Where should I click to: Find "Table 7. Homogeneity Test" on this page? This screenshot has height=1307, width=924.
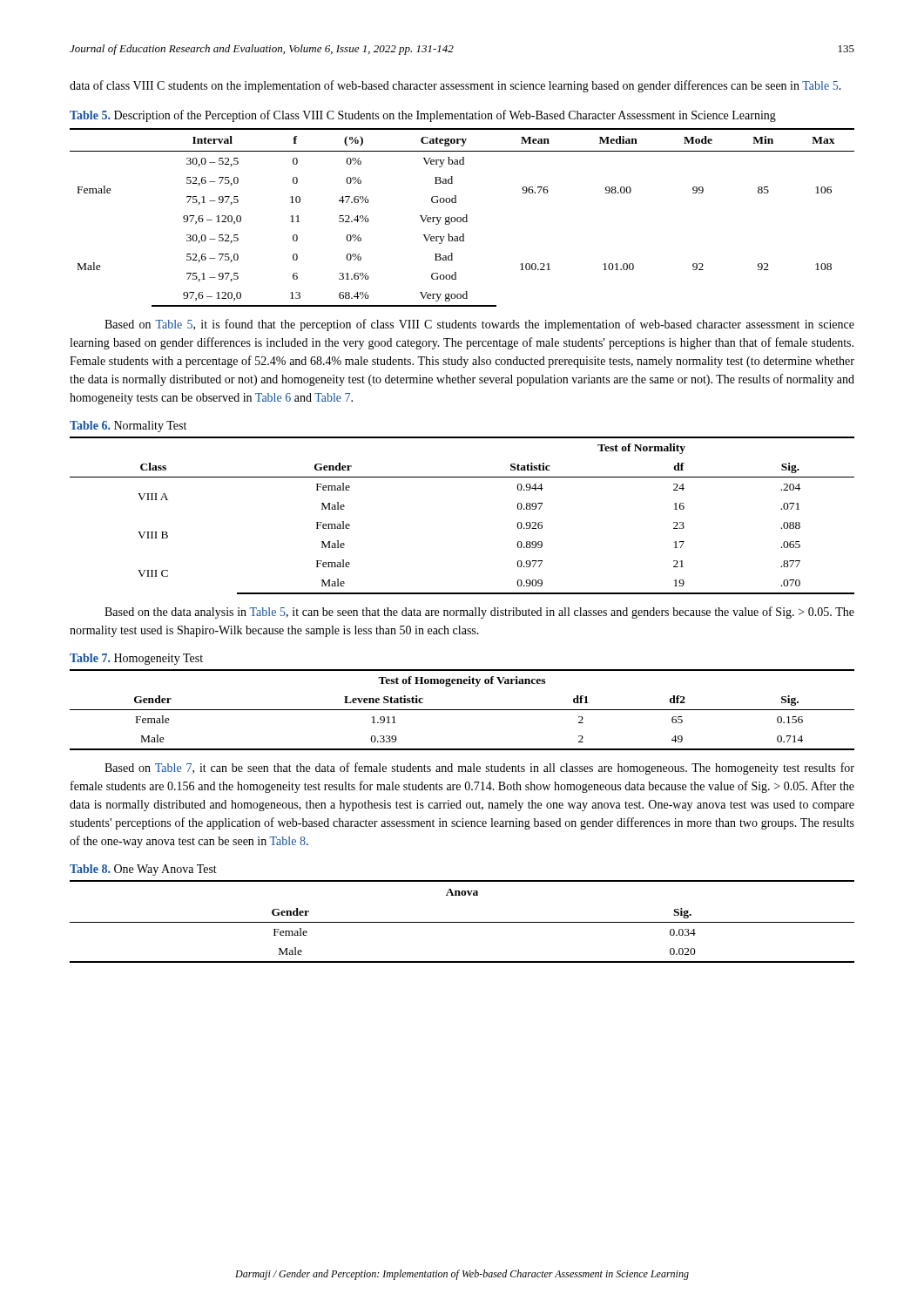point(136,658)
